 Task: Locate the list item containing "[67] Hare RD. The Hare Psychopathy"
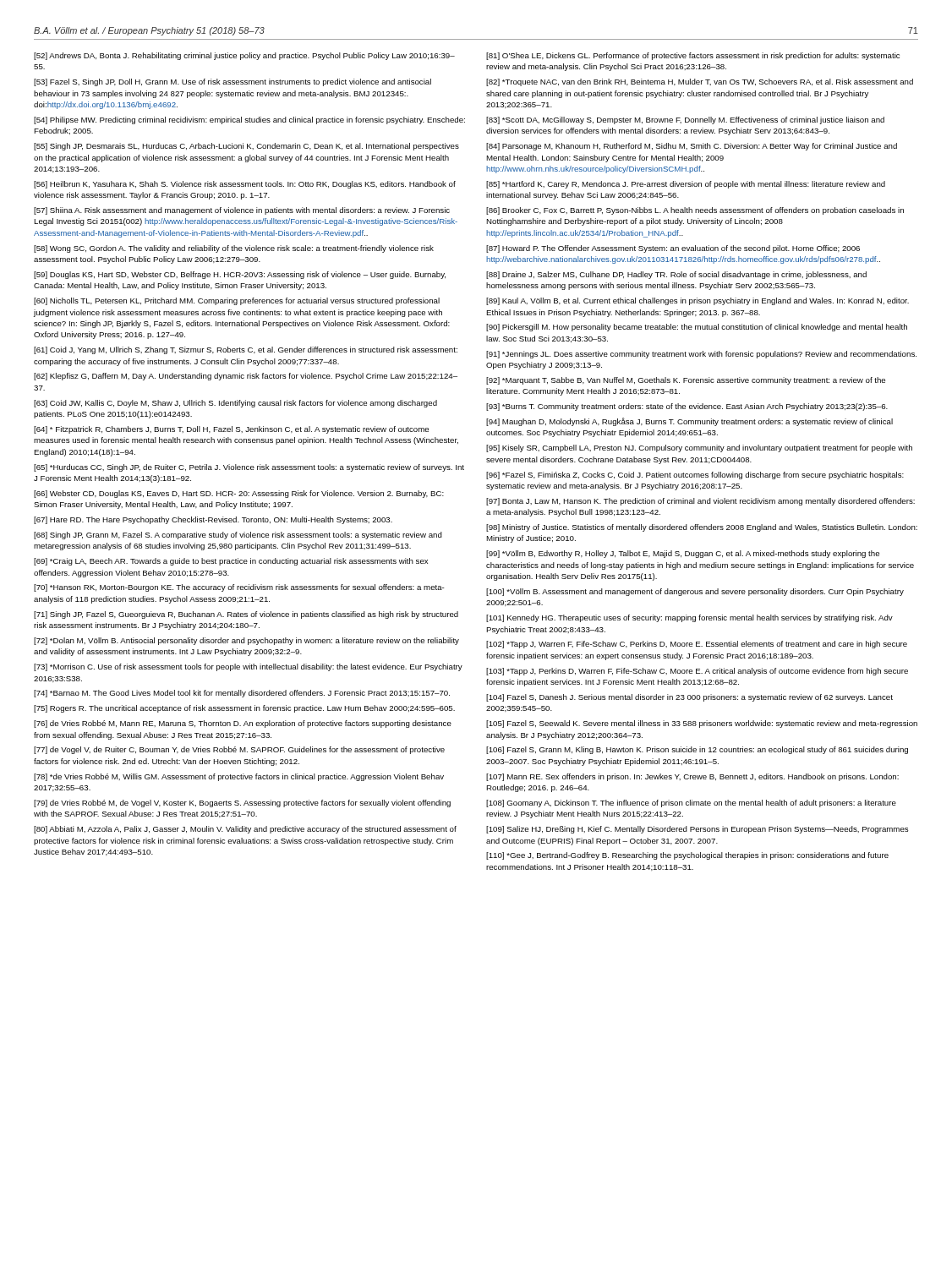213,519
